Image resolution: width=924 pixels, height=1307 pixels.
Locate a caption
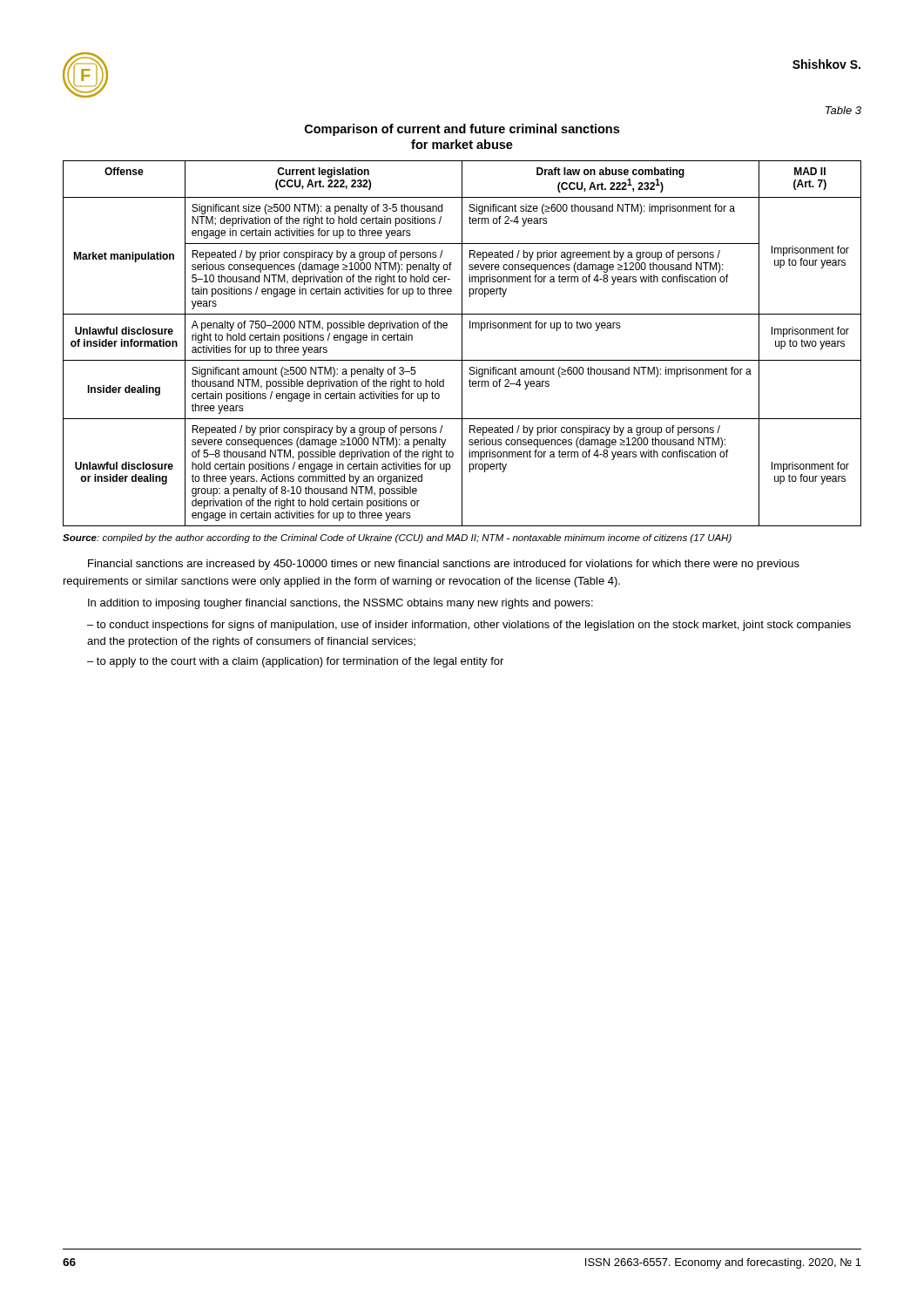click(x=843, y=110)
